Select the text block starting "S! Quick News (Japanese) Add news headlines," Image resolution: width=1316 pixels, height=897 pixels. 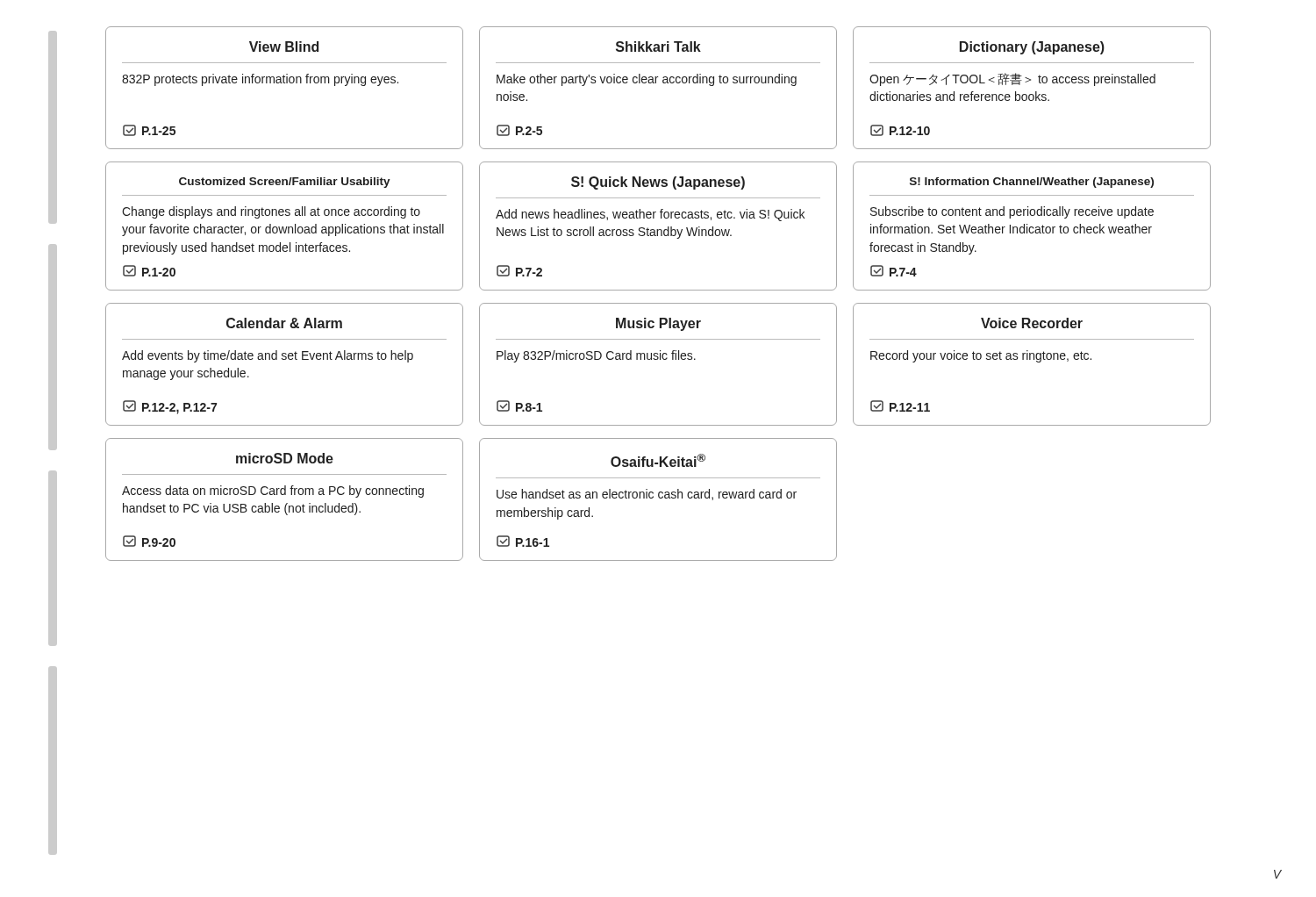[x=658, y=227]
